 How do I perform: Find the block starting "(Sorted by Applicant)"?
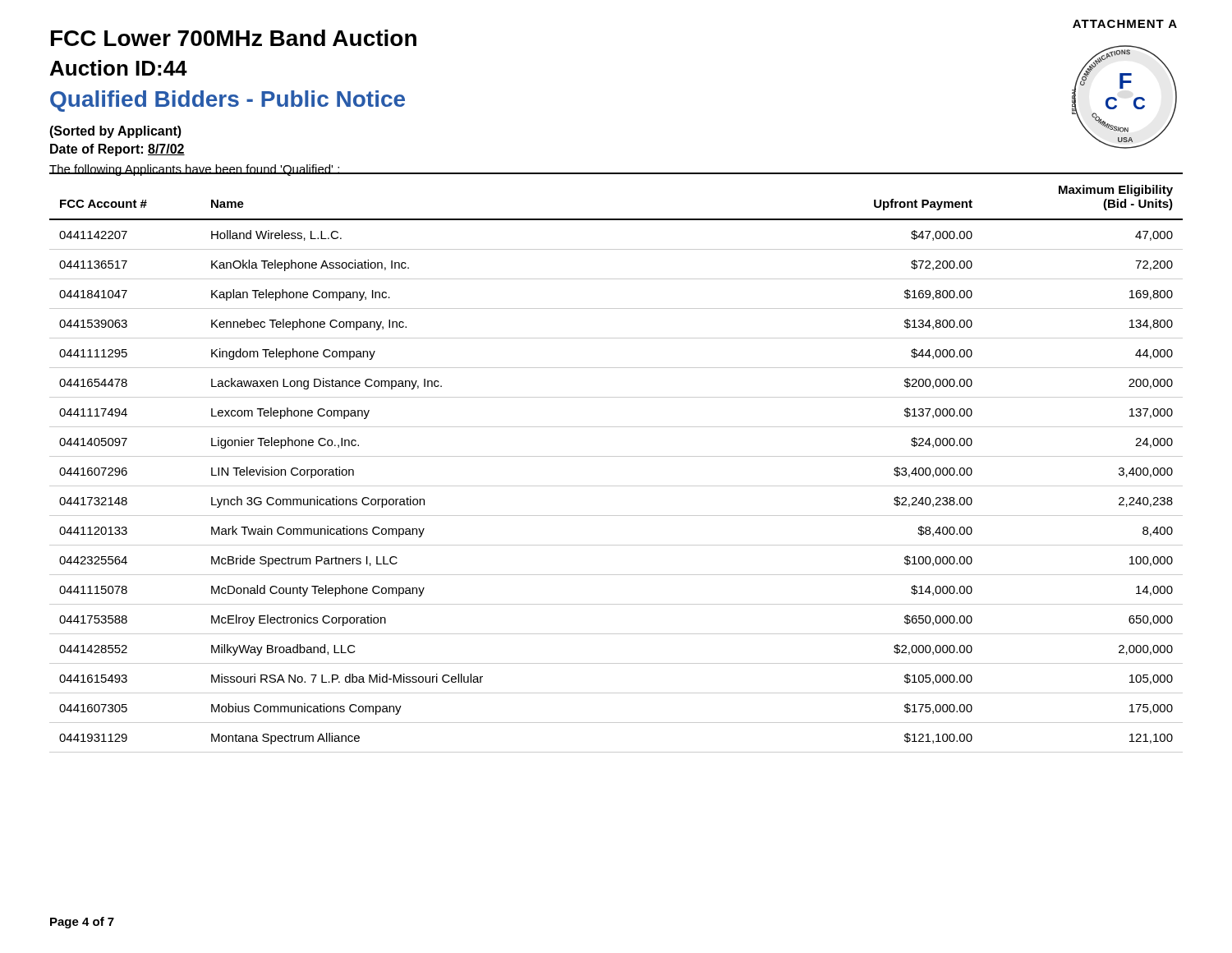coord(116,131)
